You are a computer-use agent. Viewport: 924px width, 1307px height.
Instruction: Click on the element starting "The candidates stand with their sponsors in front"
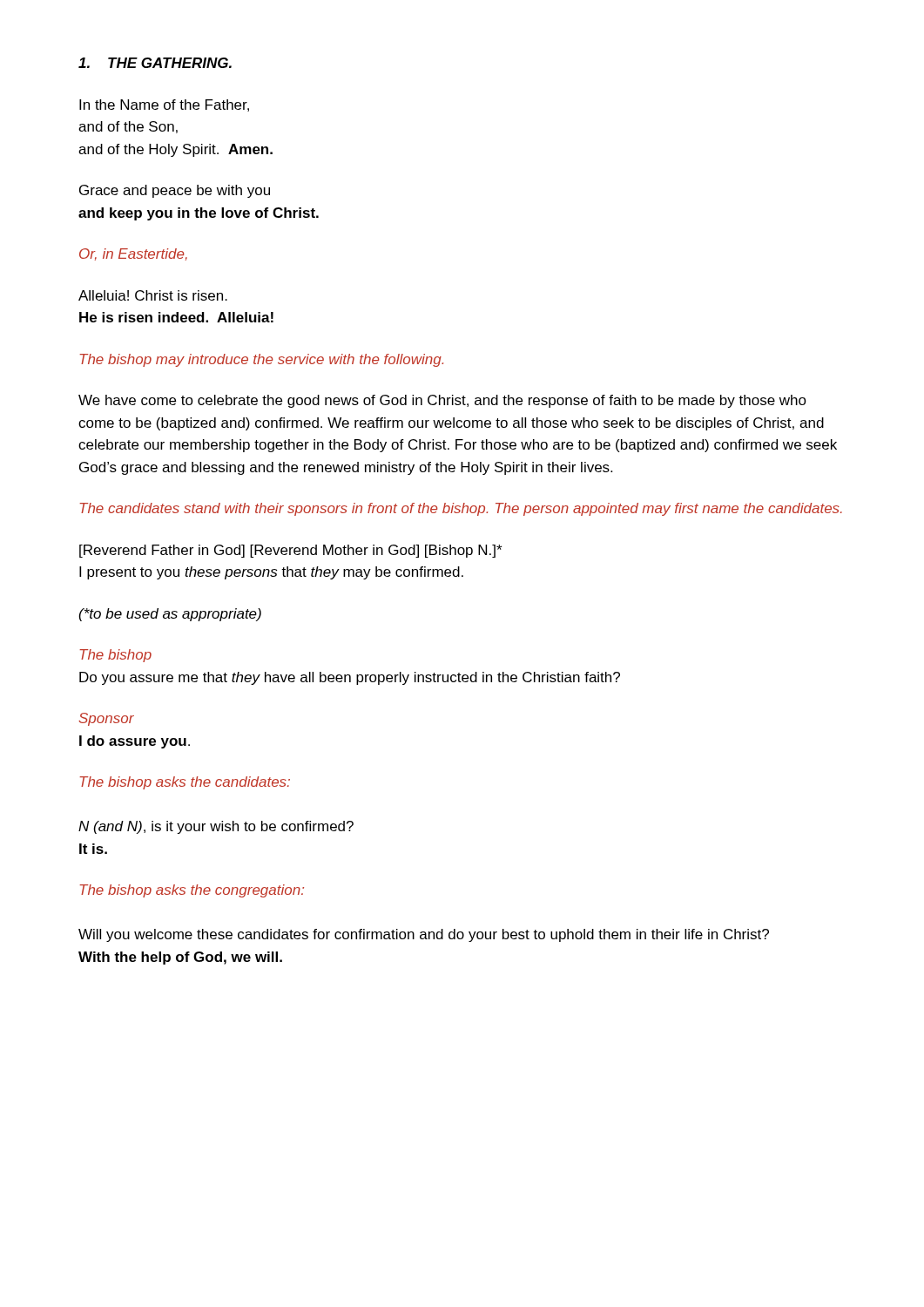[x=462, y=509]
